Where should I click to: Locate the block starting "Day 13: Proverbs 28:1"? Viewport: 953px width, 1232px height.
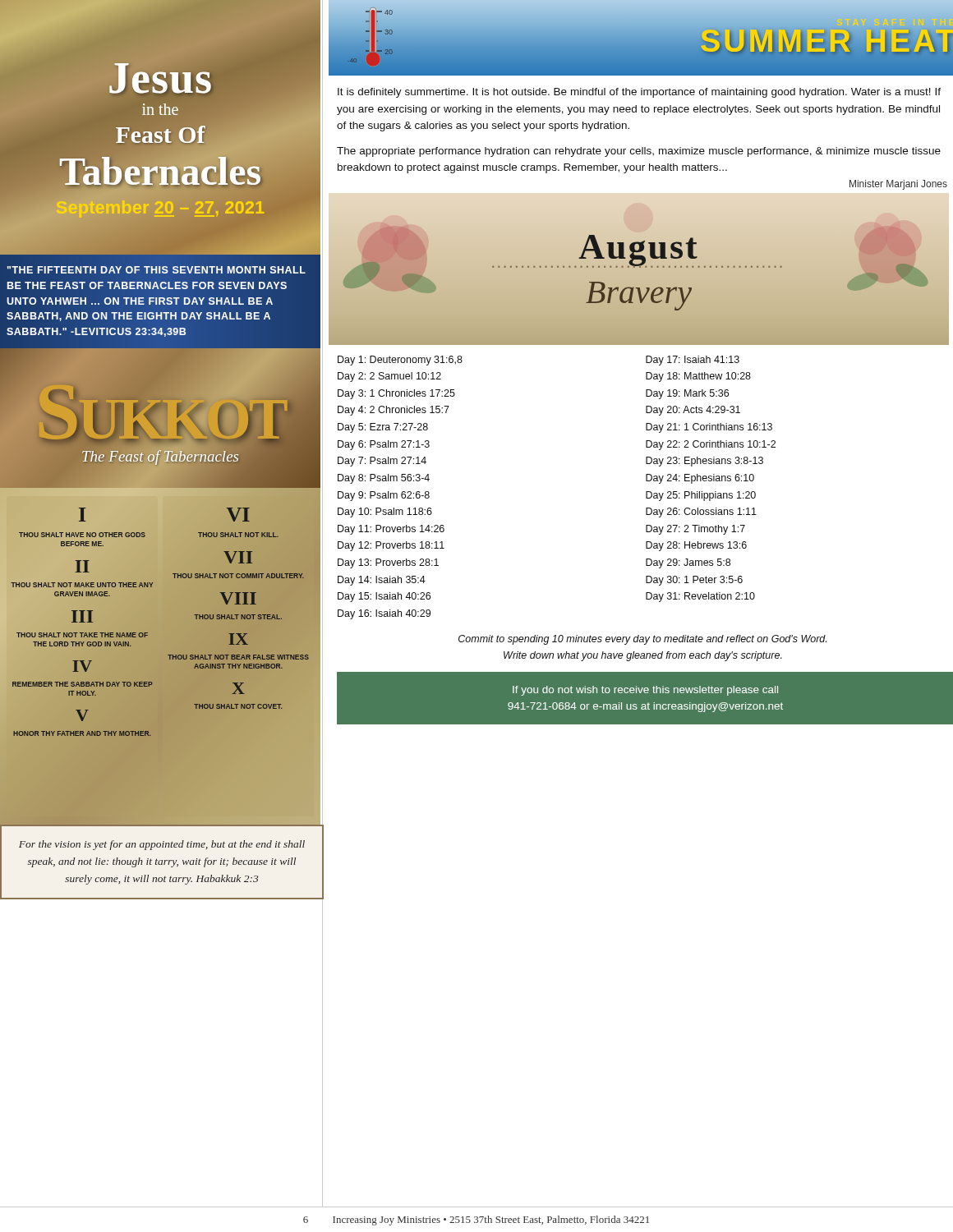coord(388,563)
